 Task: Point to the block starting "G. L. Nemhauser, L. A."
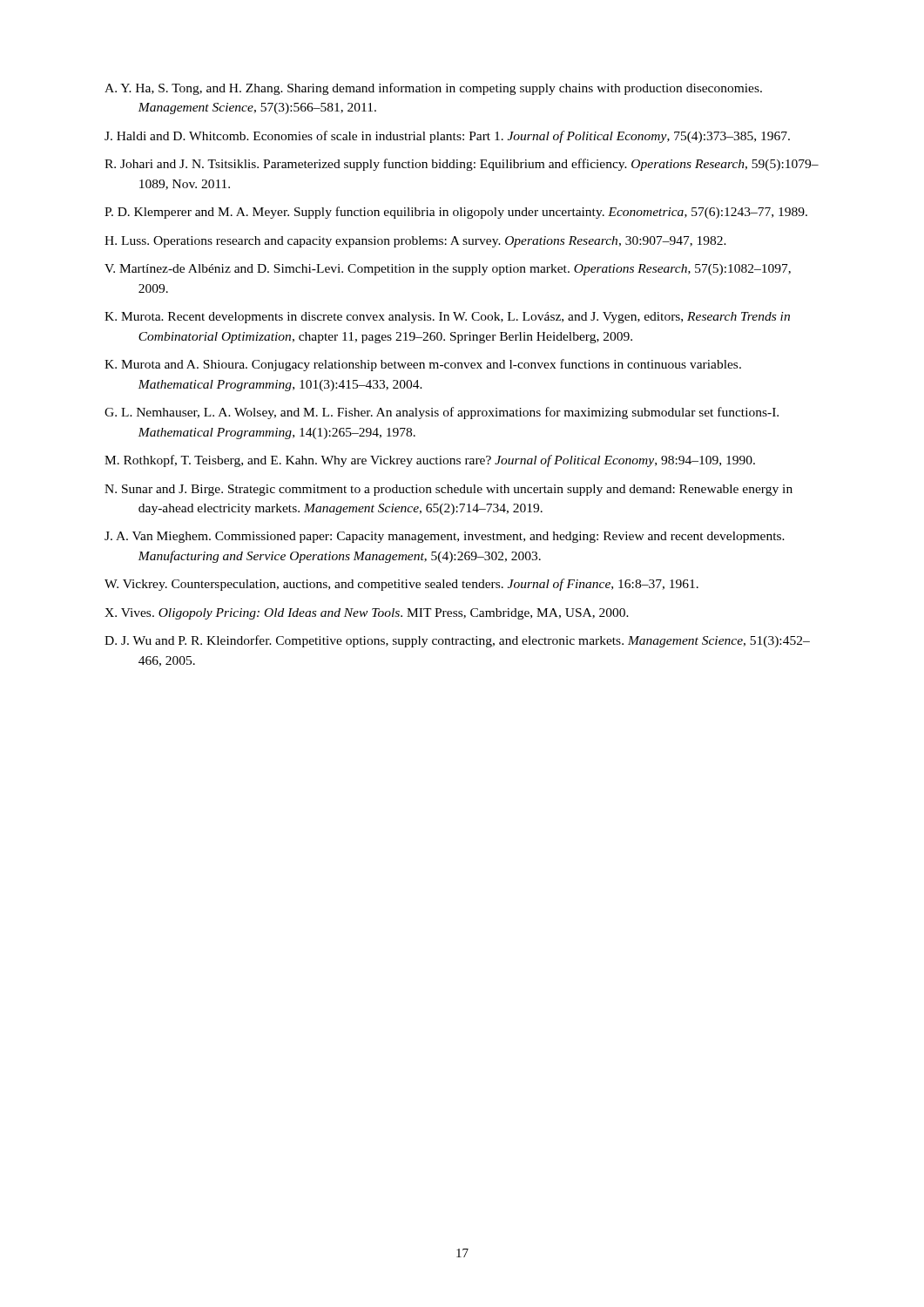point(442,422)
